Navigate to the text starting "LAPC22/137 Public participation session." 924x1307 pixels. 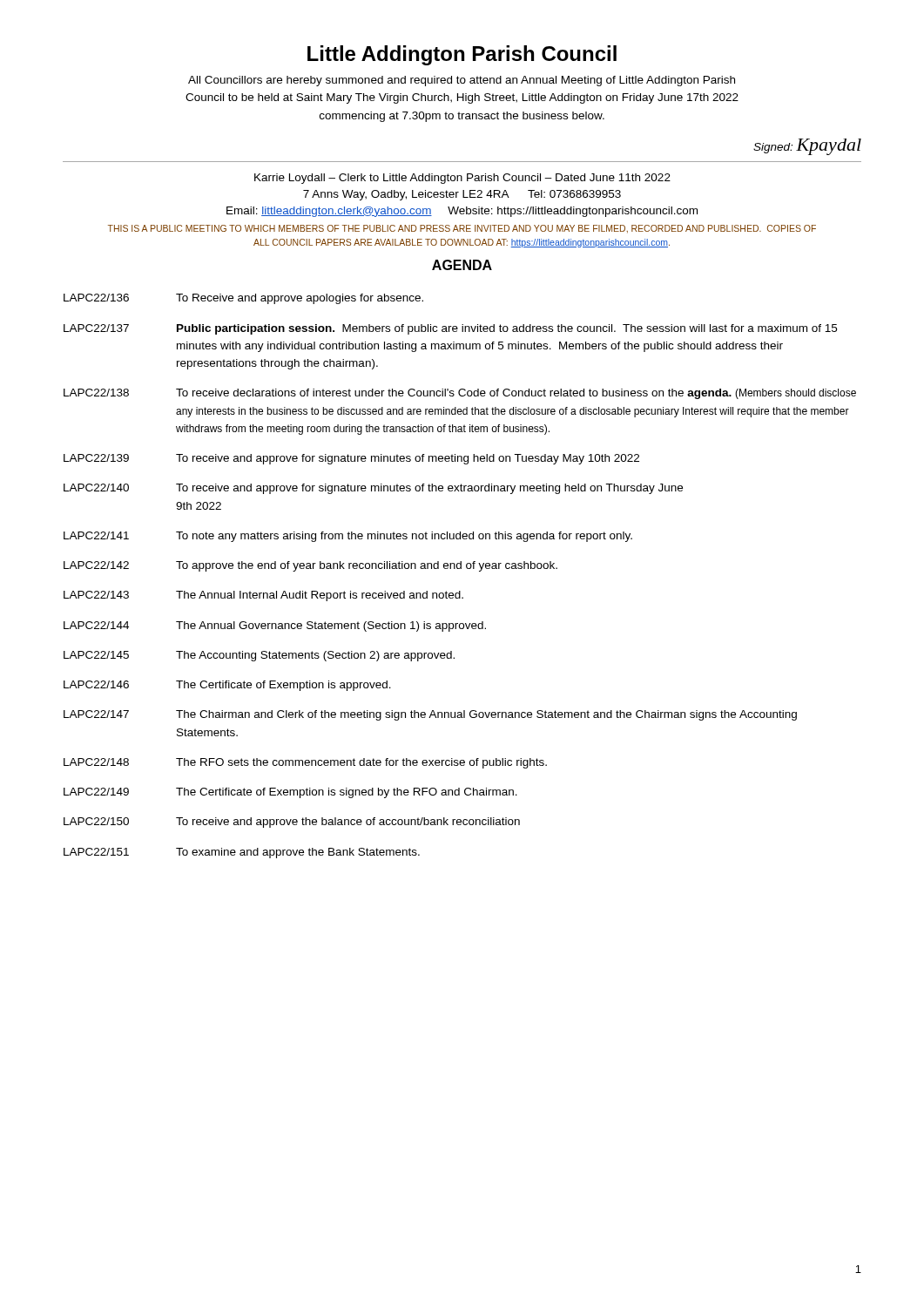click(462, 346)
